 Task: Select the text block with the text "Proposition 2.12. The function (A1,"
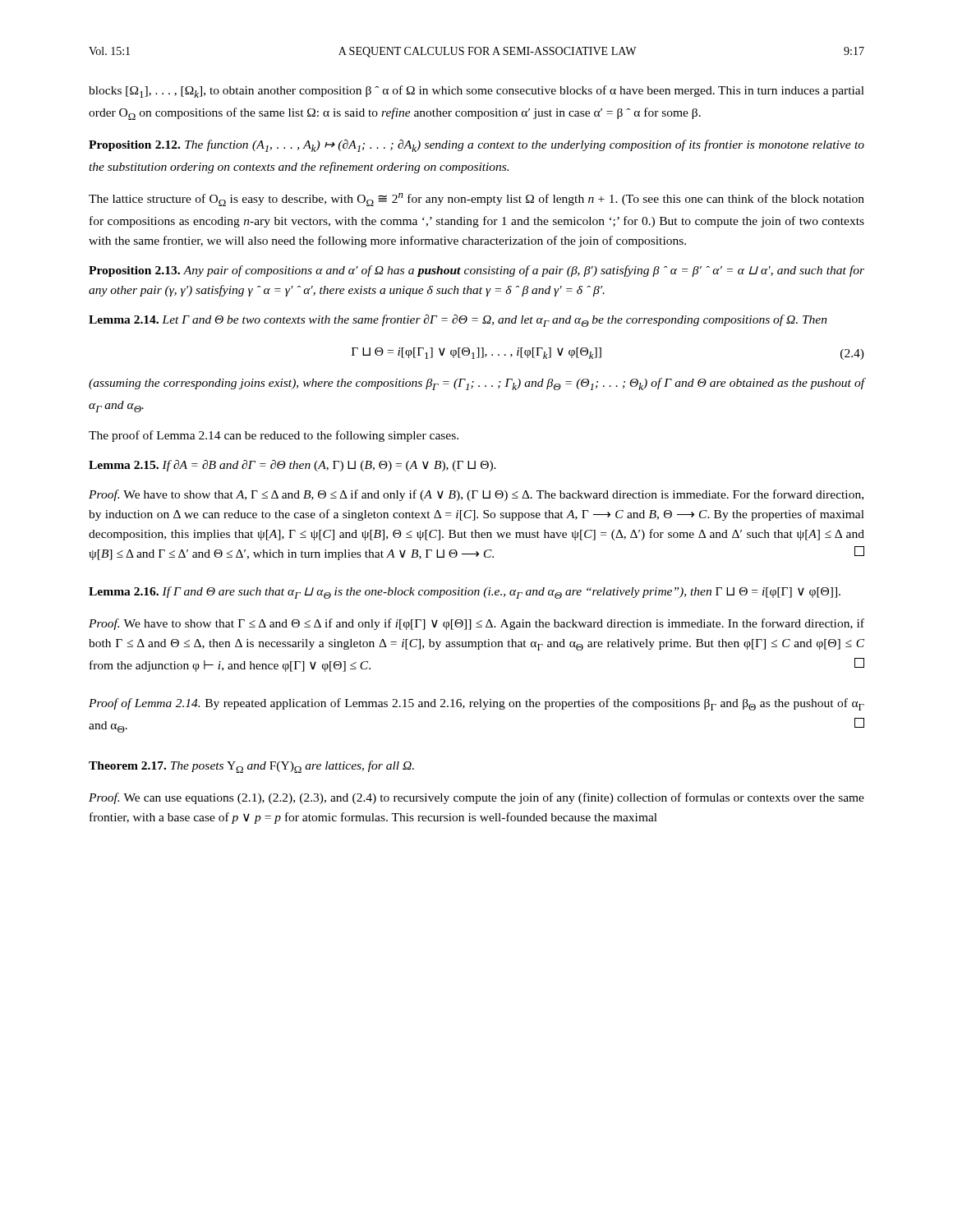(476, 156)
